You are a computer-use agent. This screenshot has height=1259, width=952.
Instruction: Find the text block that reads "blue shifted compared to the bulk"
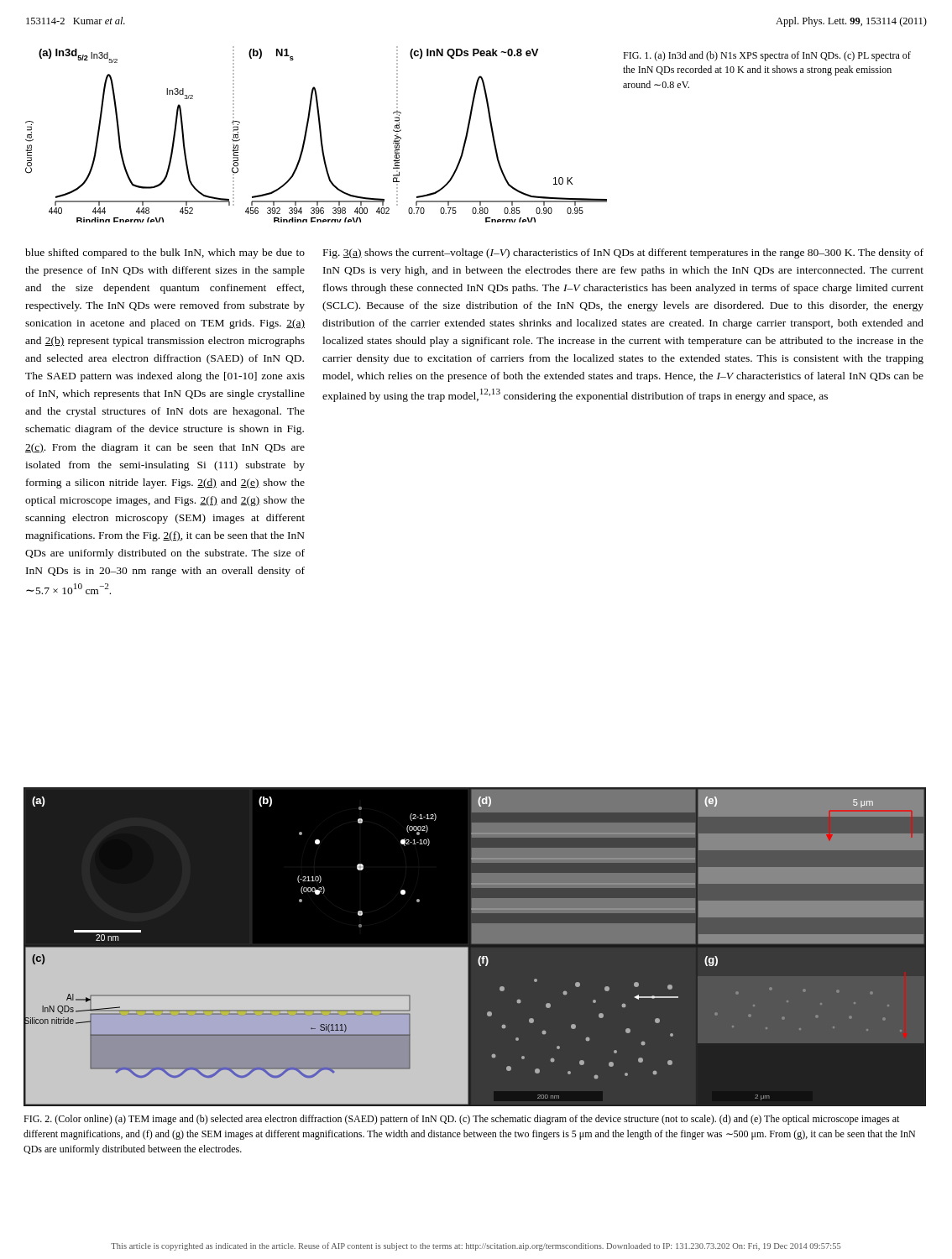[165, 421]
